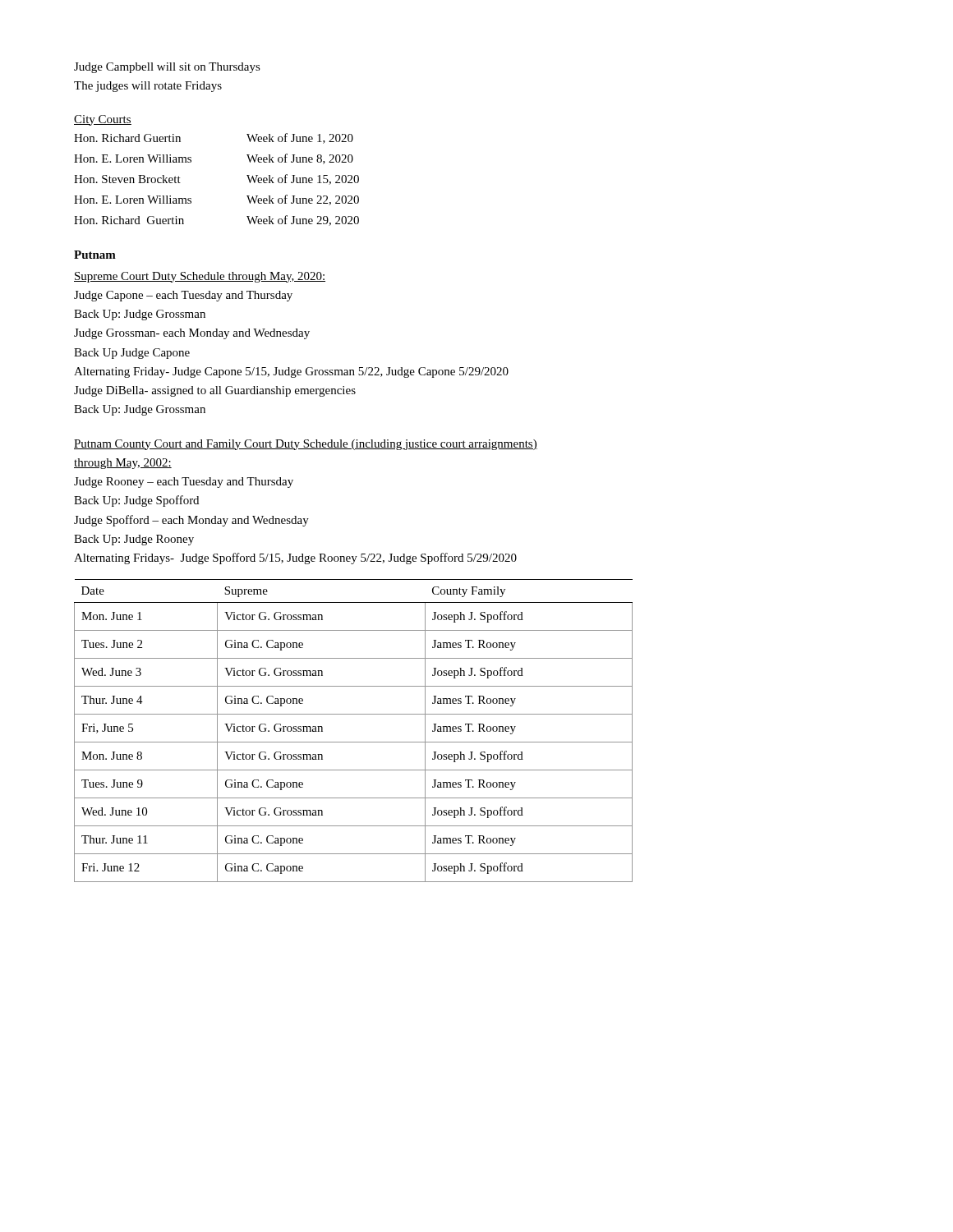Viewport: 953px width, 1232px height.
Task: Point to the text starting "Judge Campbell will sit"
Action: click(x=167, y=76)
